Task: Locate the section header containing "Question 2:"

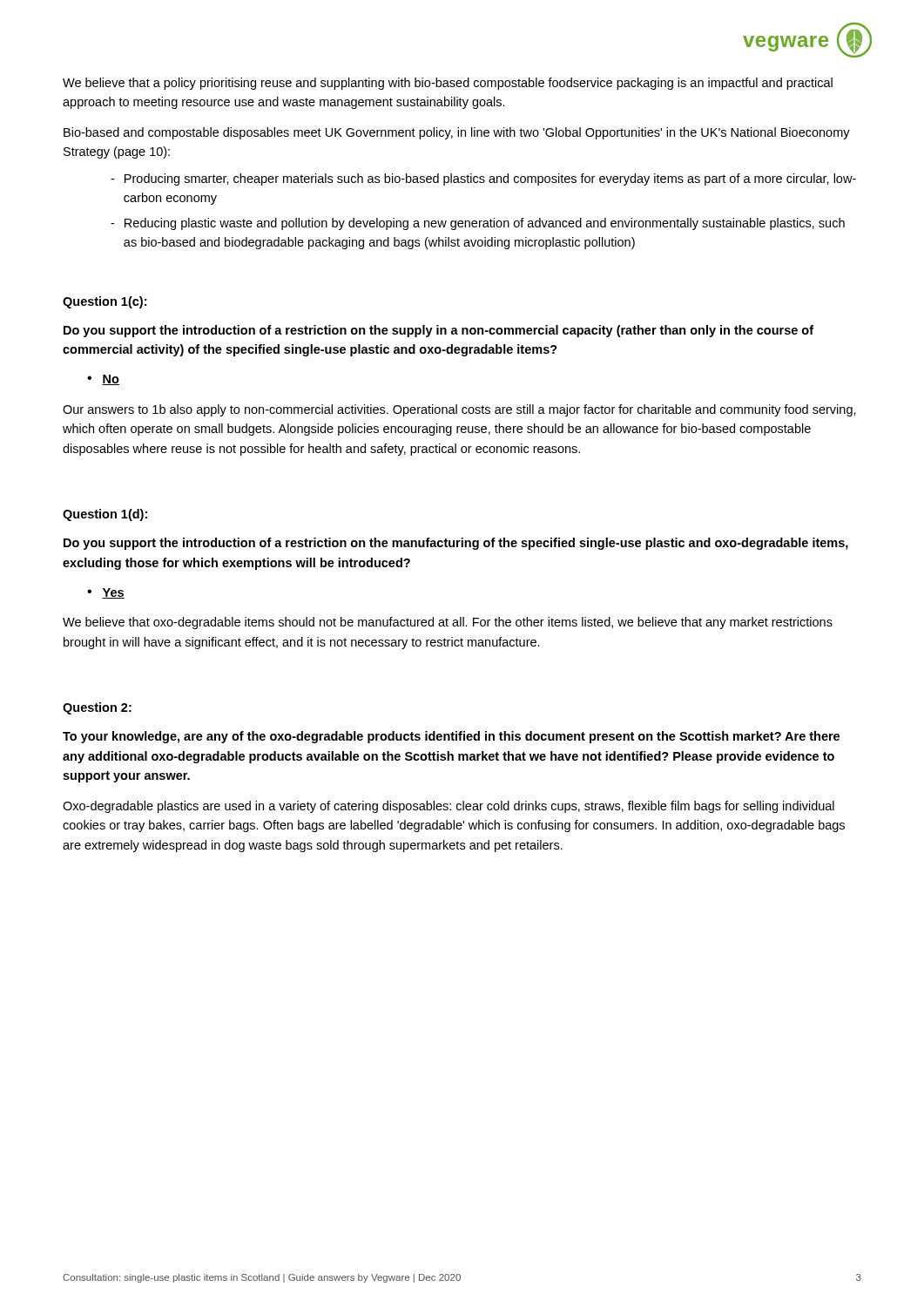Action: point(97,708)
